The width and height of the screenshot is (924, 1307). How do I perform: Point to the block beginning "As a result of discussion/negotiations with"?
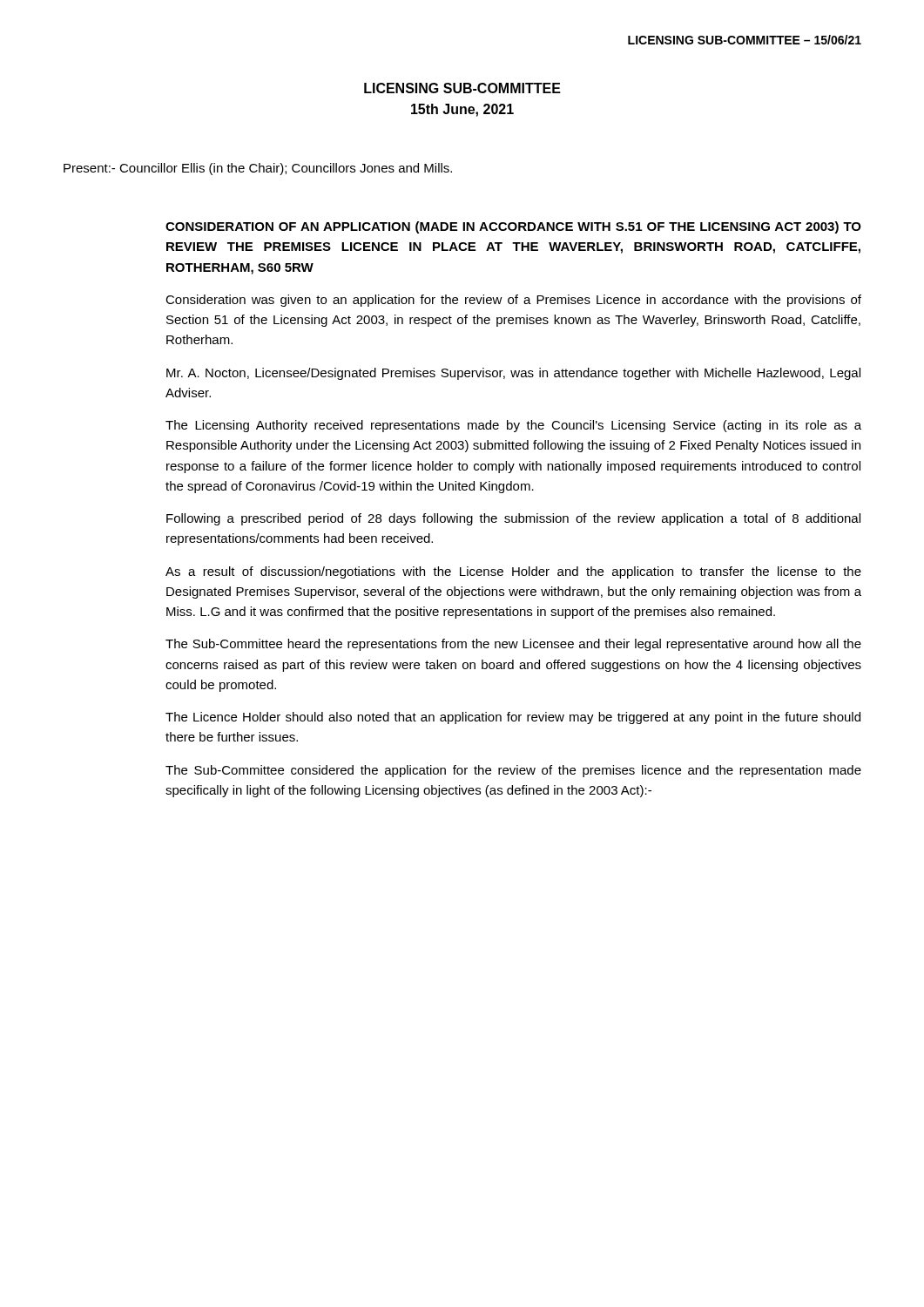pos(513,591)
